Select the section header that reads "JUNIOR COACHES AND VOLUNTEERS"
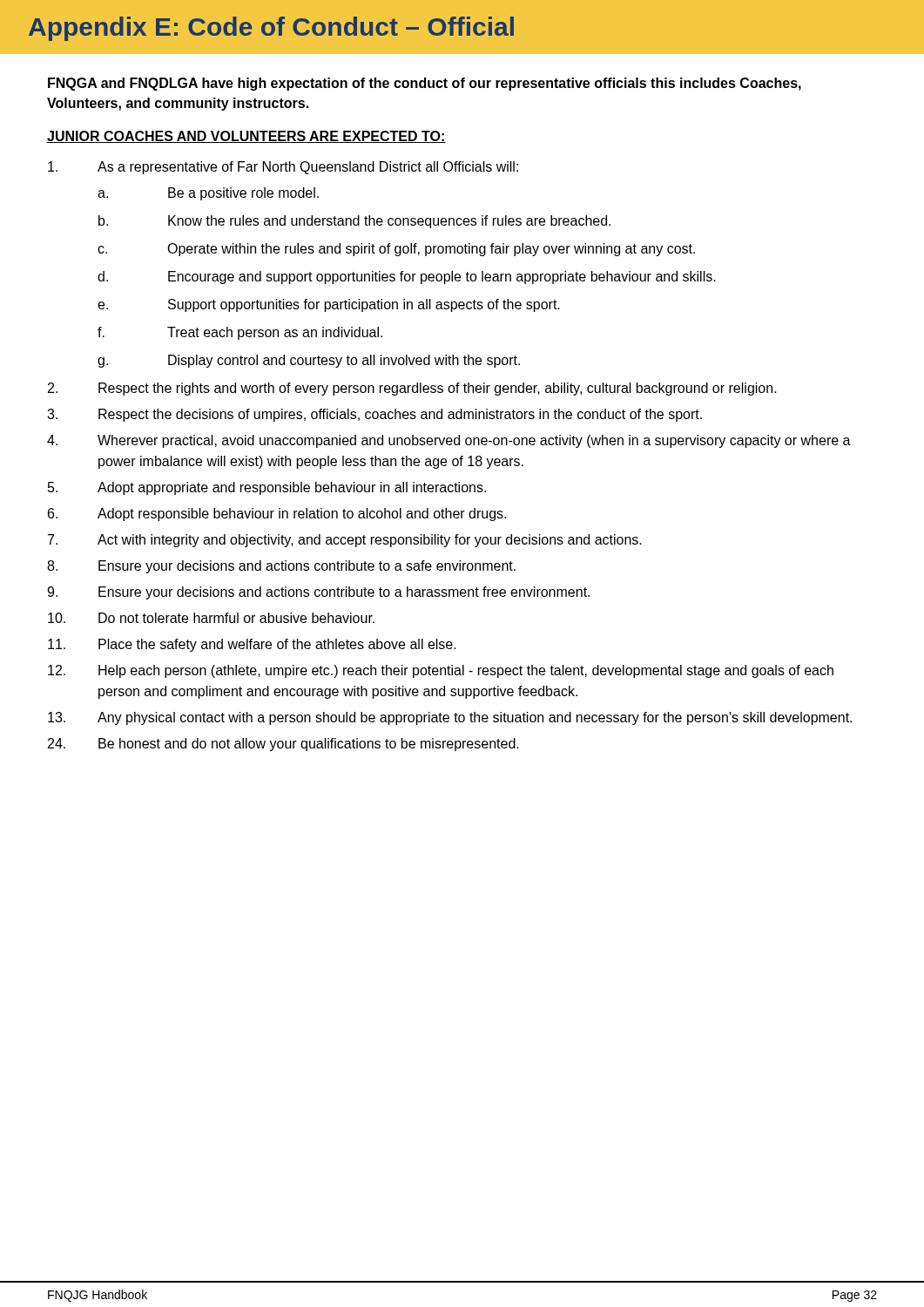Viewport: 924px width, 1307px height. pos(246,137)
